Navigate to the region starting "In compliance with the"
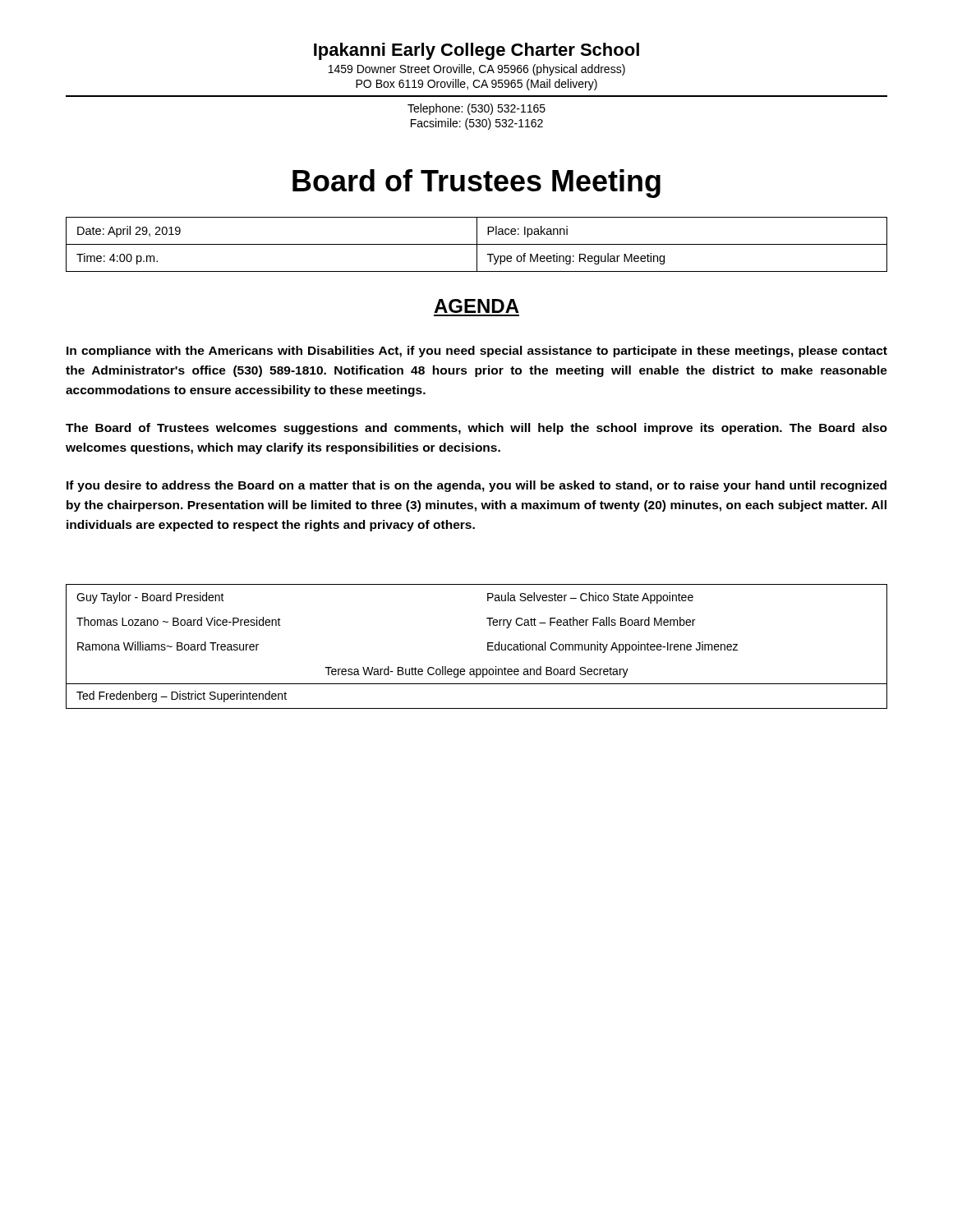Screen dimensions: 1232x953 [x=476, y=370]
